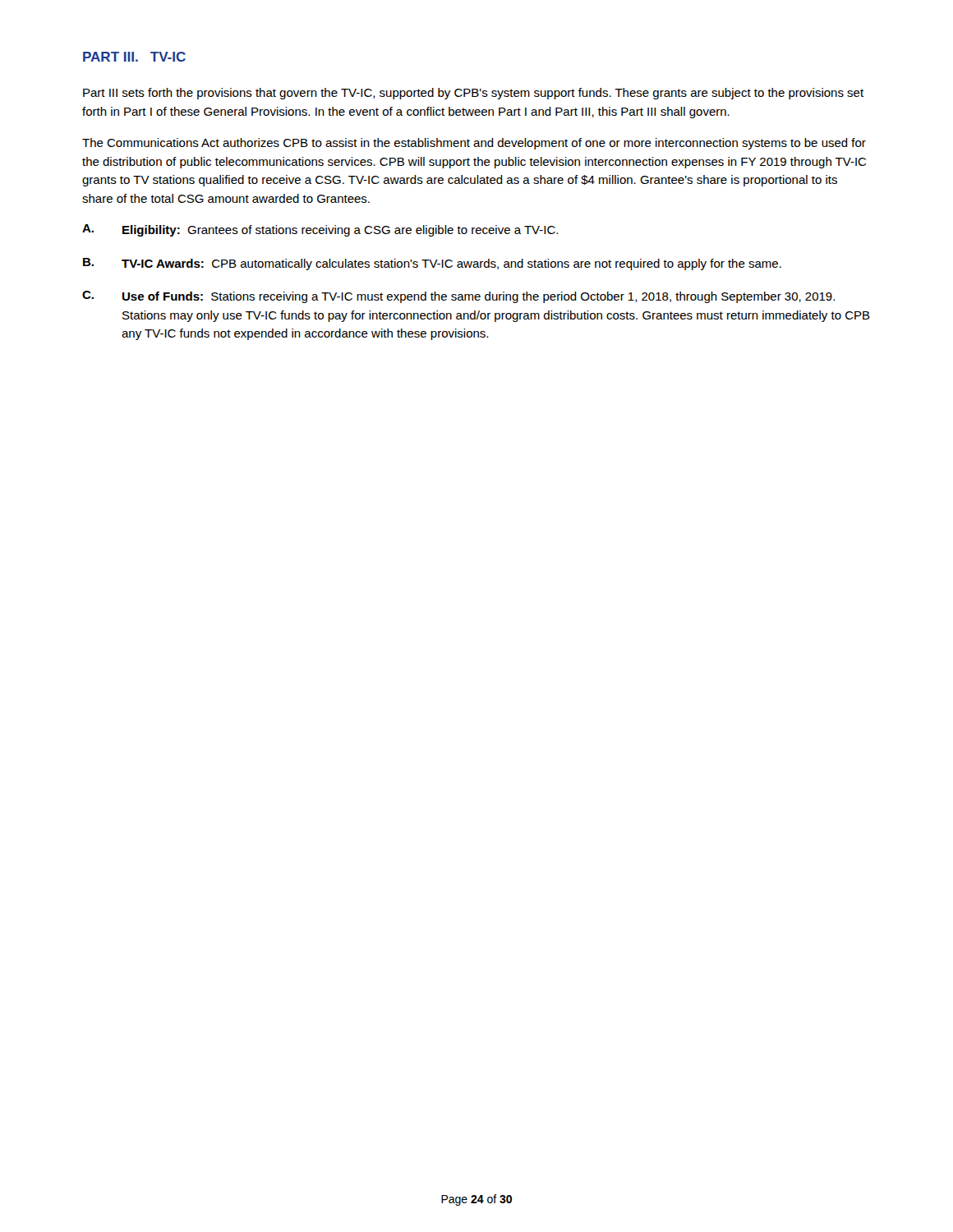The height and width of the screenshot is (1232, 953).
Task: Find the text starting "C. Use of Funds: Stations receiving a"
Action: coord(476,315)
